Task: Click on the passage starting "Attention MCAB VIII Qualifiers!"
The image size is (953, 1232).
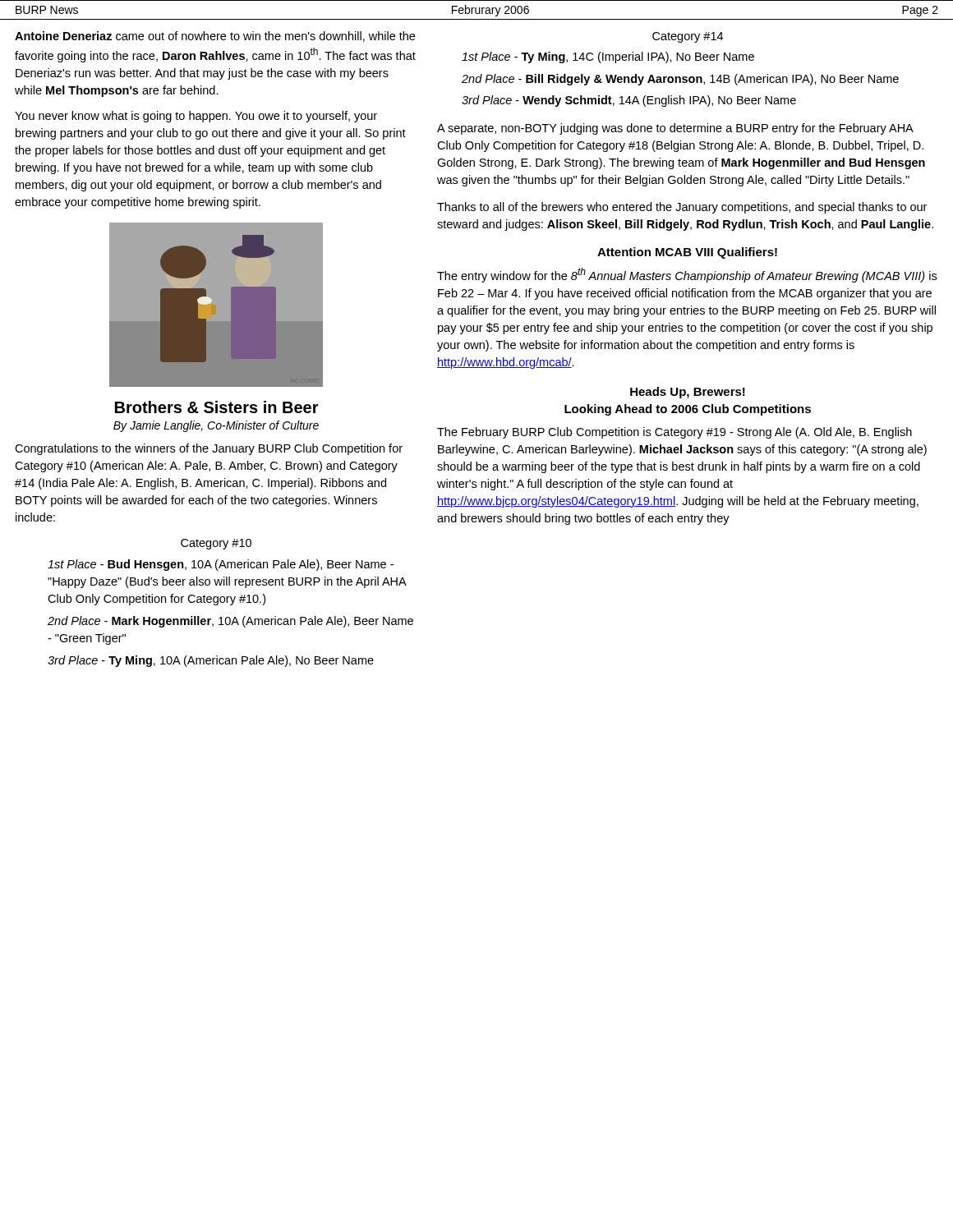Action: point(688,252)
